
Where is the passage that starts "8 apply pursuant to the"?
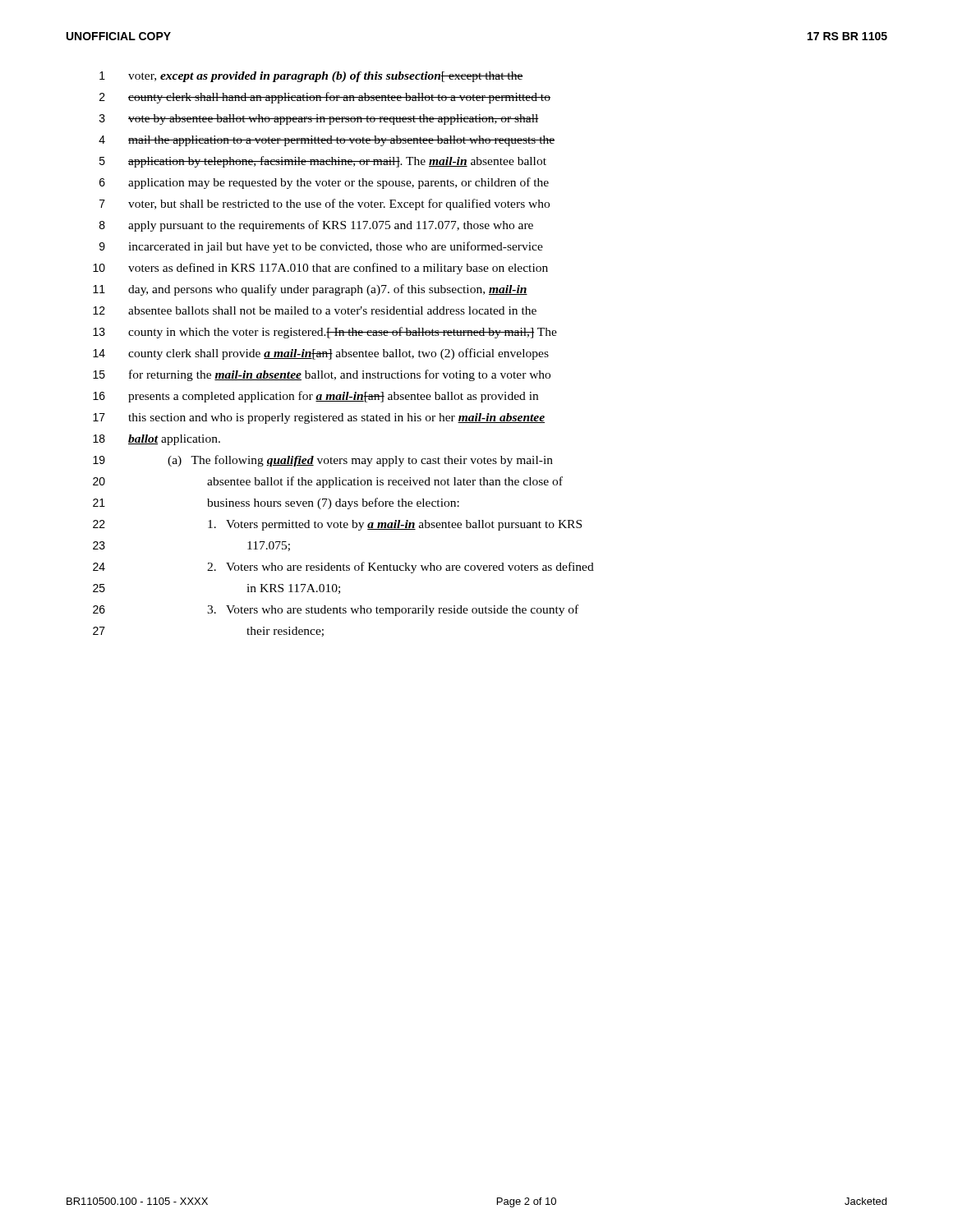tap(476, 225)
